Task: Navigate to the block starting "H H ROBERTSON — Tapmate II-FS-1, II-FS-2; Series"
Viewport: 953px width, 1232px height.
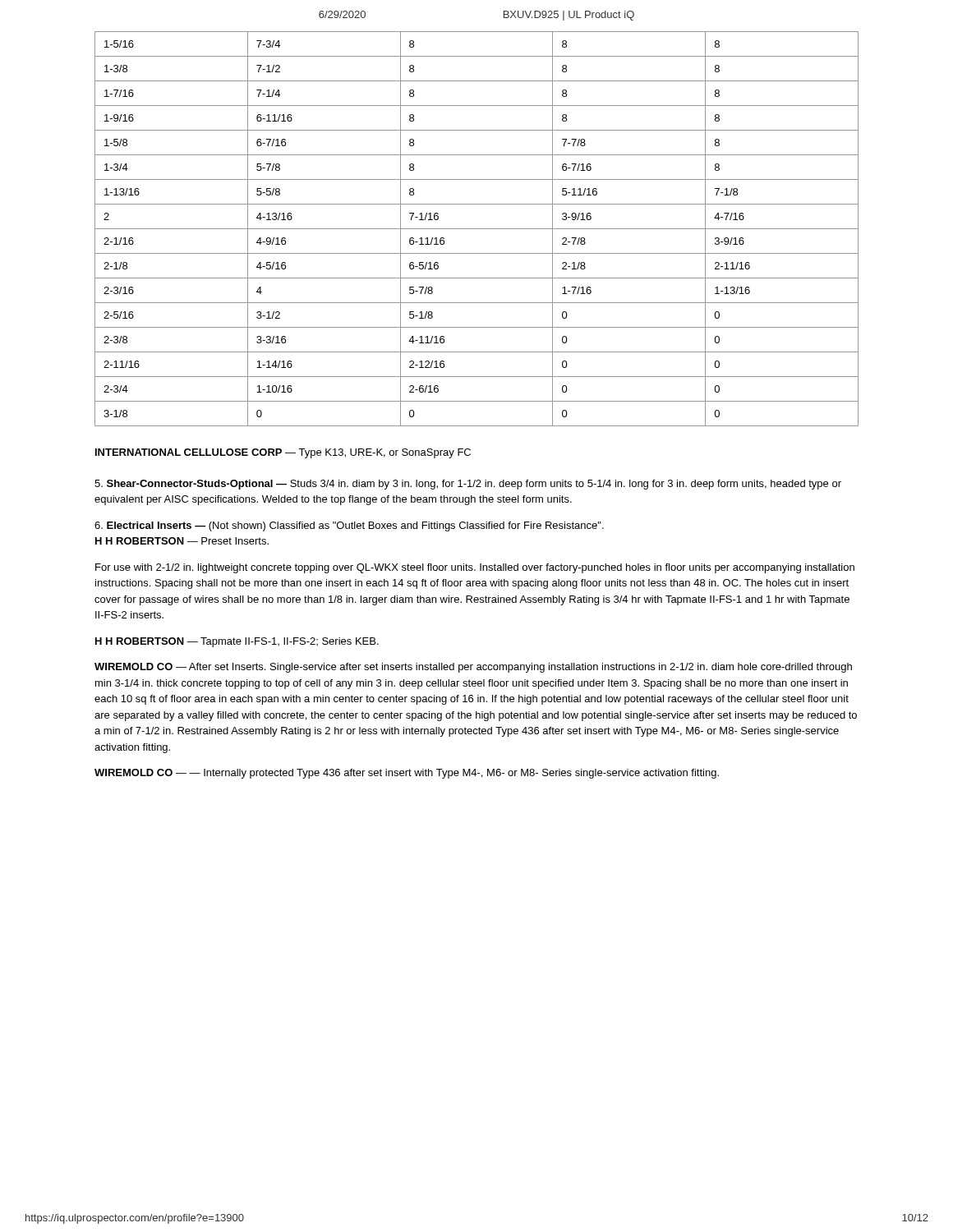Action: 237,641
